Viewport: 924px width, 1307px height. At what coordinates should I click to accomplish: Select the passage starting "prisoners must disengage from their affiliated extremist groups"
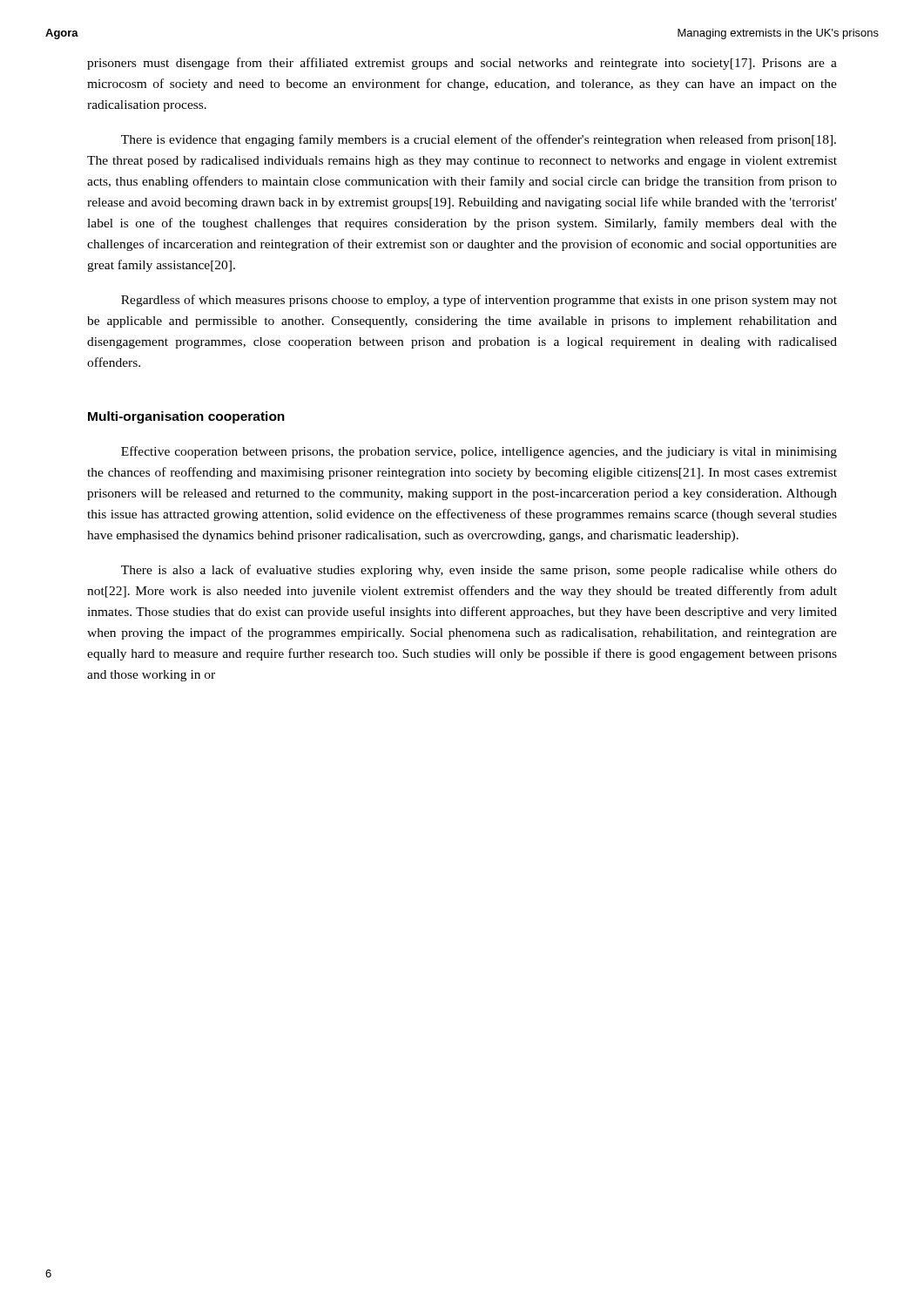point(462,84)
